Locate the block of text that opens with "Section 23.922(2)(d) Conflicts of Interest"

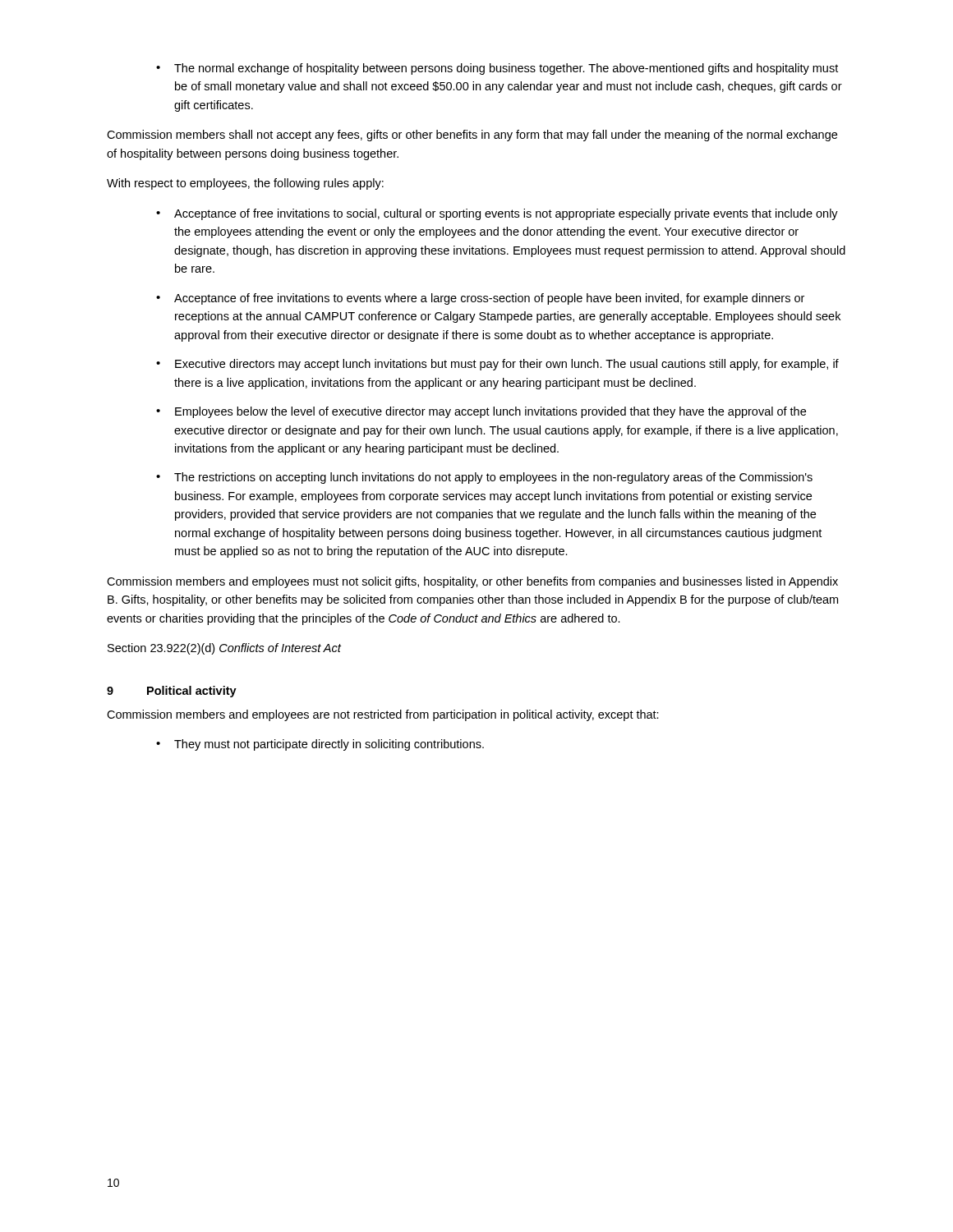(x=224, y=648)
